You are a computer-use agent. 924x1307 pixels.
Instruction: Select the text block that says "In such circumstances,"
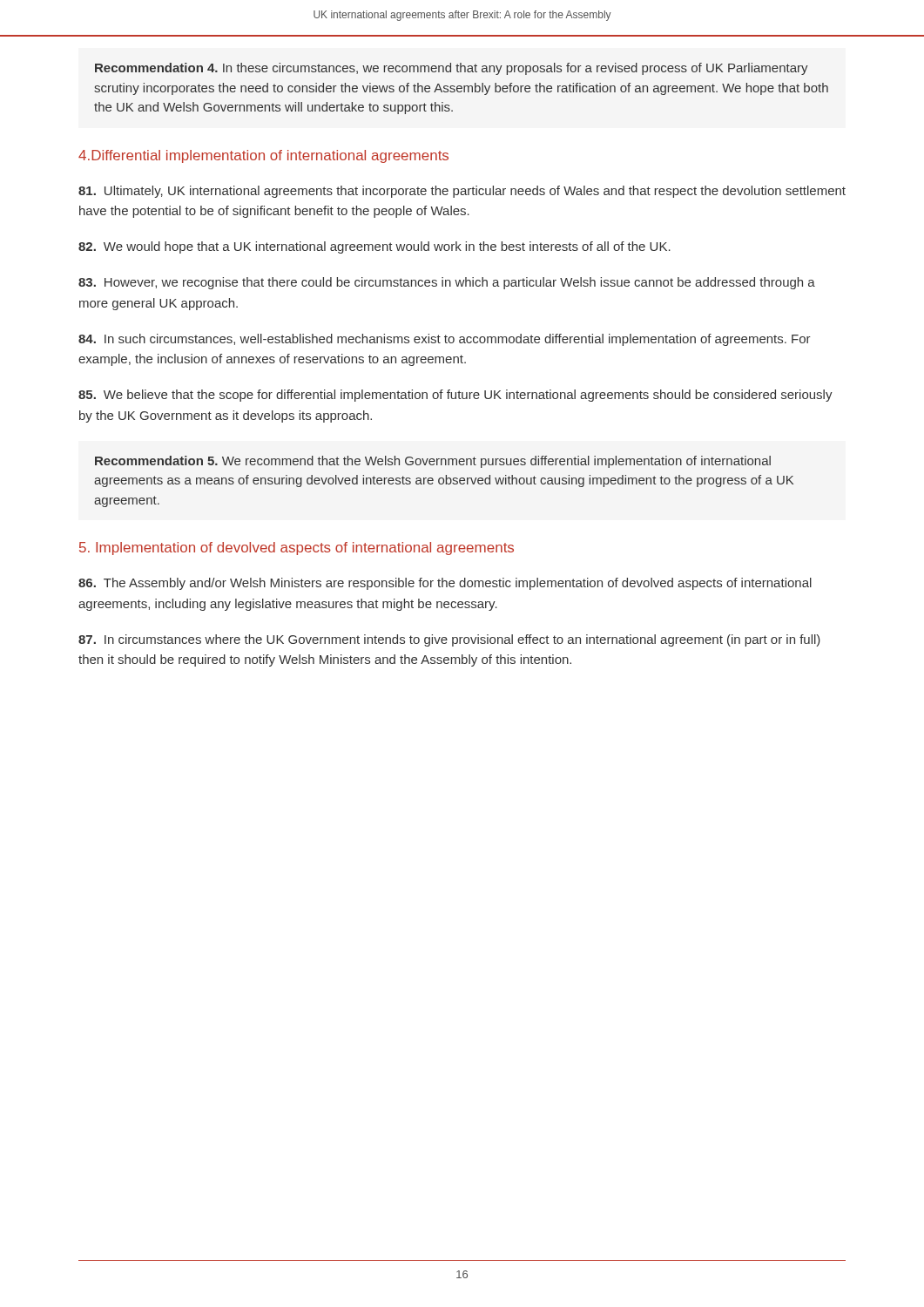click(x=444, y=348)
